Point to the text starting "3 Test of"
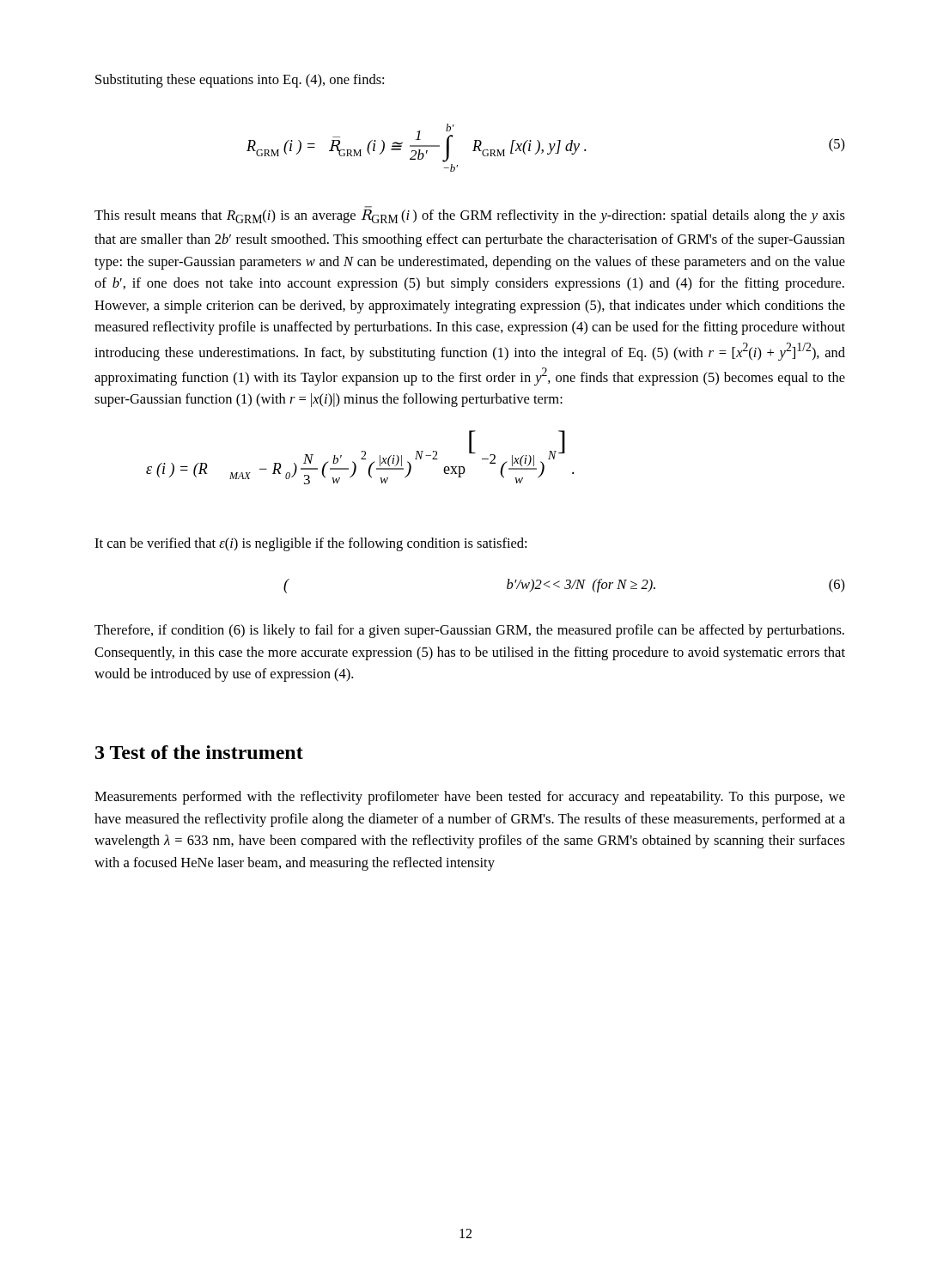Image resolution: width=931 pixels, height=1288 pixels. (x=199, y=752)
